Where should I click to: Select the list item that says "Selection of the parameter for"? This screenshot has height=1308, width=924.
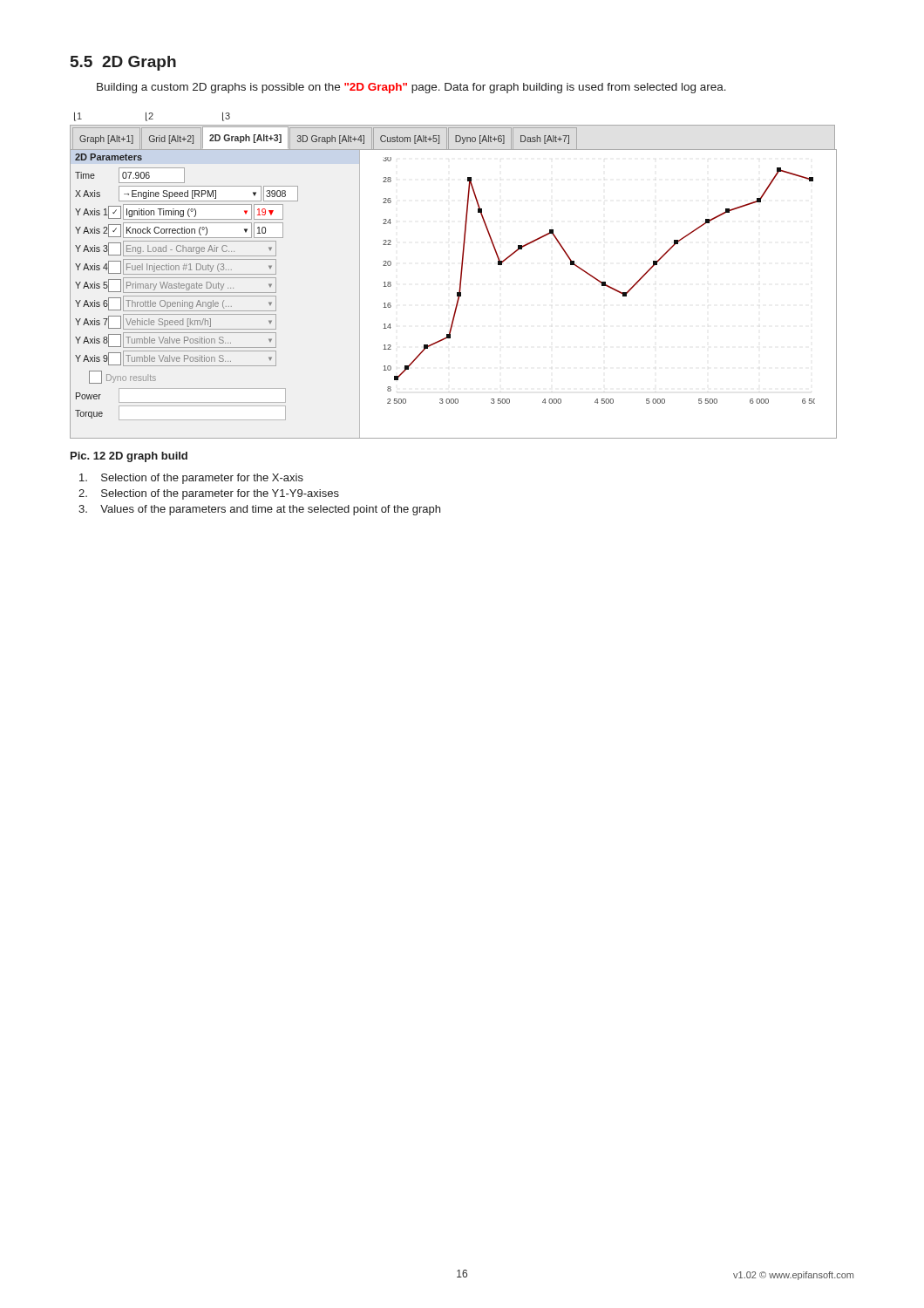191,477
